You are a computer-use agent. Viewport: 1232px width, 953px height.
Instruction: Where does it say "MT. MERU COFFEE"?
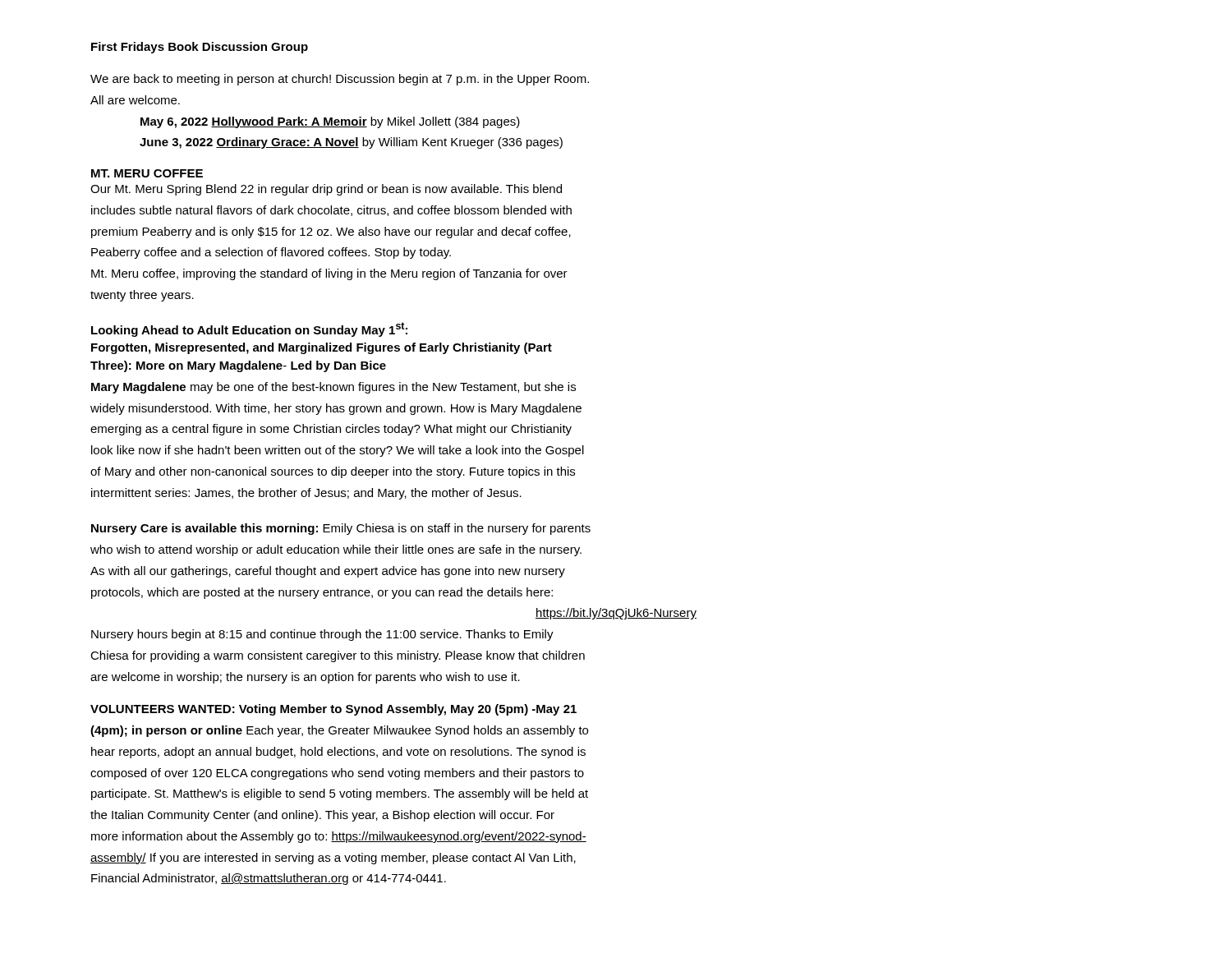point(147,173)
